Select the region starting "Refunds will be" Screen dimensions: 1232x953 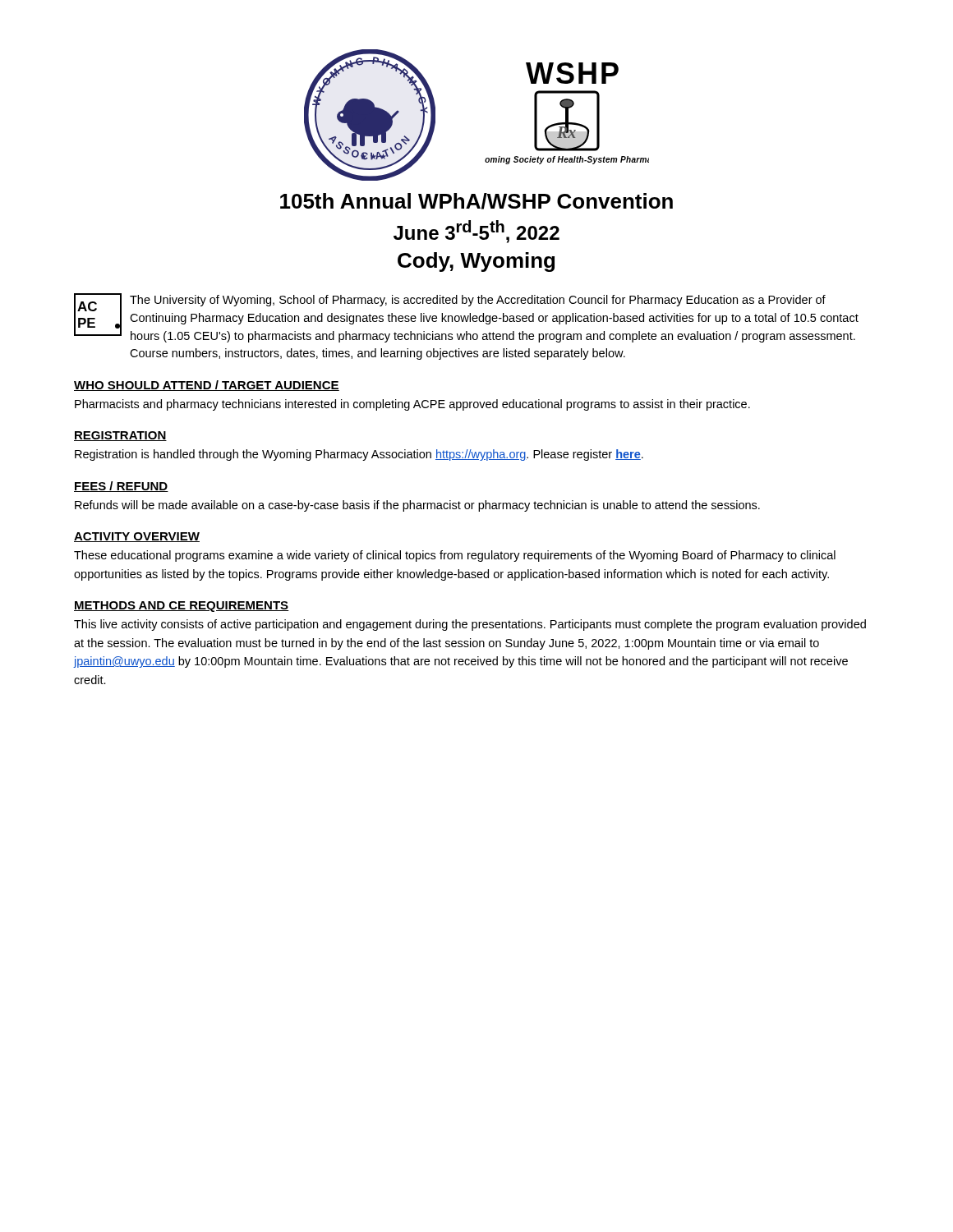pos(417,505)
